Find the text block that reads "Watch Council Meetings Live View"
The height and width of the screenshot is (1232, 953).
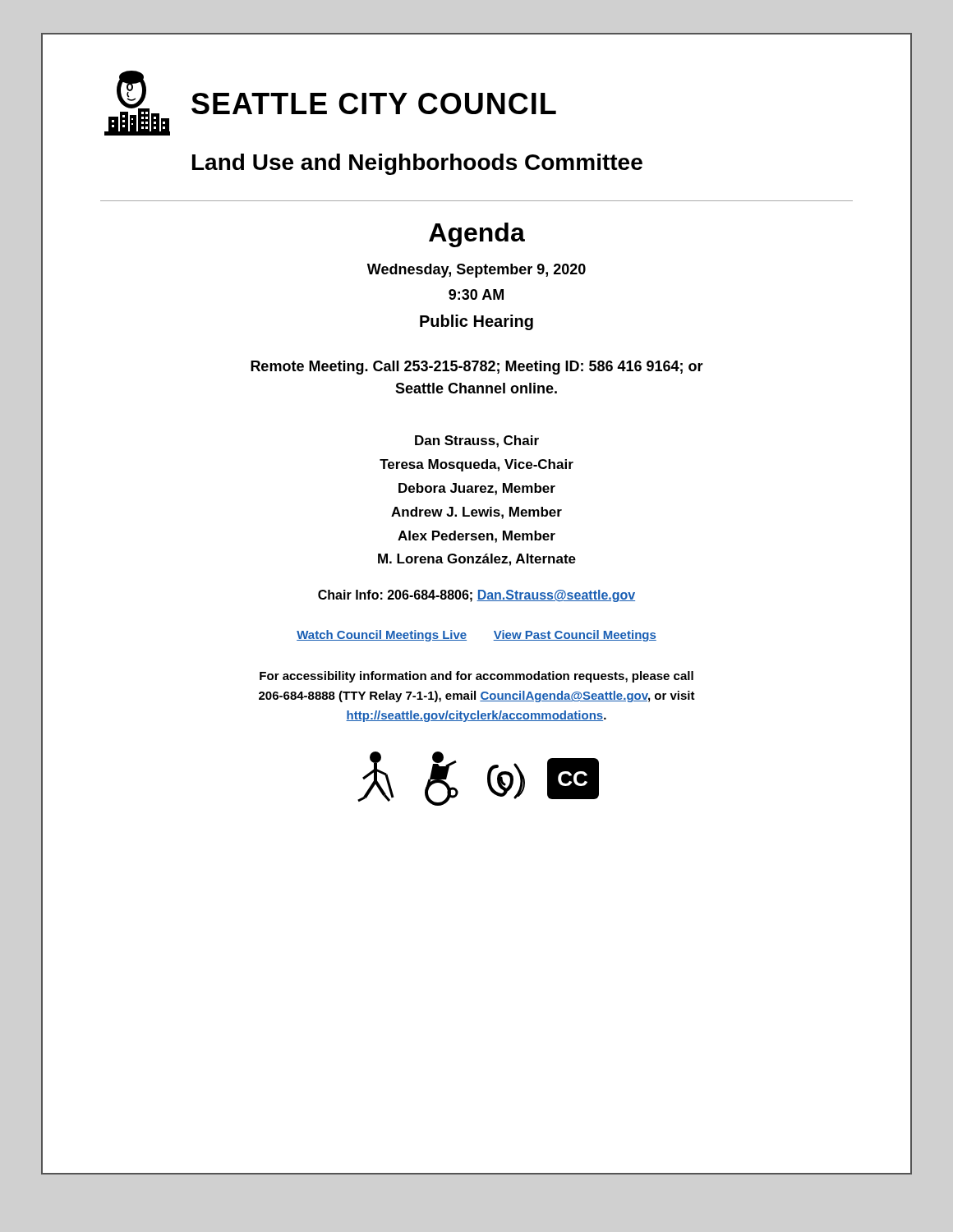(476, 635)
